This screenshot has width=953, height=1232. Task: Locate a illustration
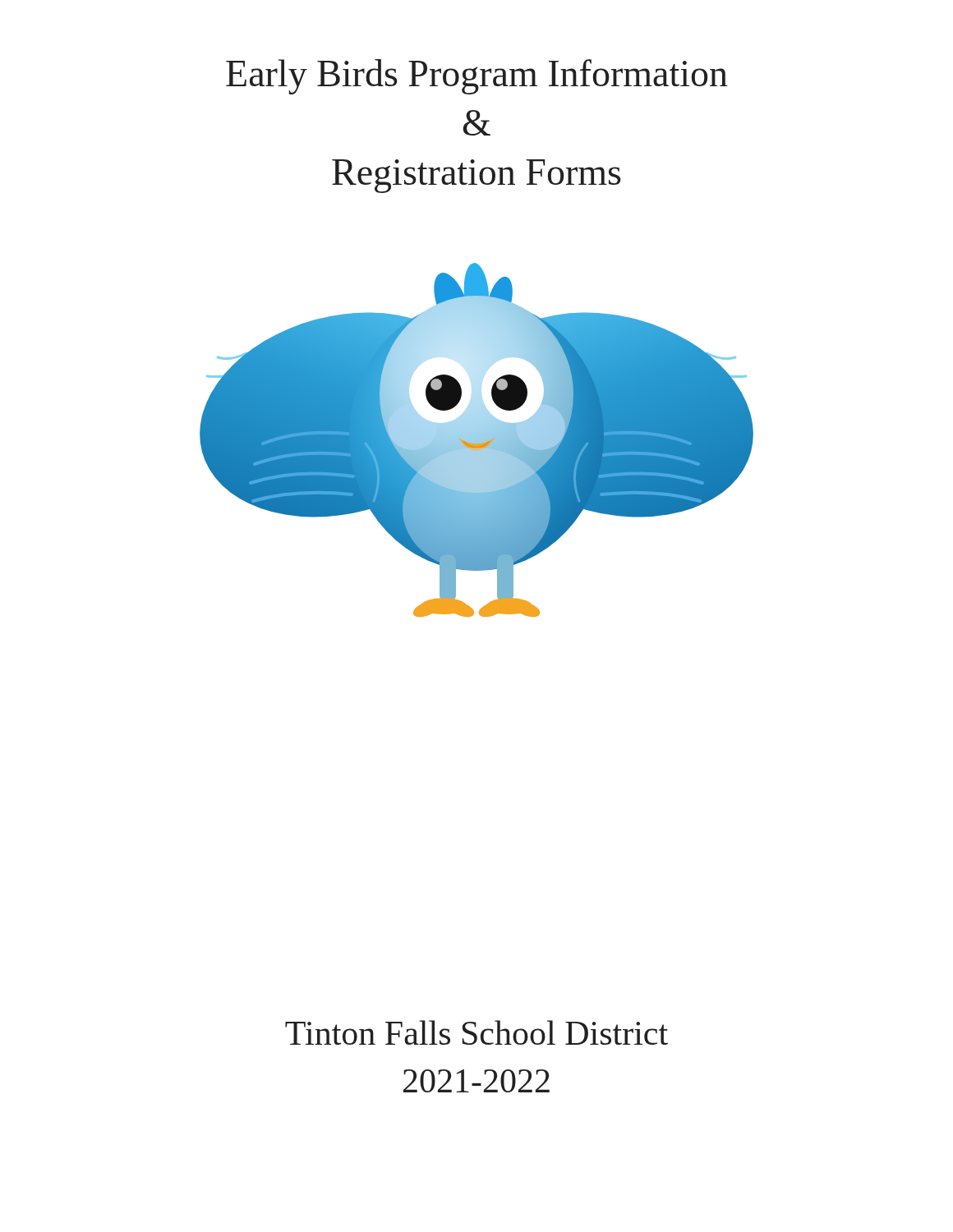tap(476, 419)
